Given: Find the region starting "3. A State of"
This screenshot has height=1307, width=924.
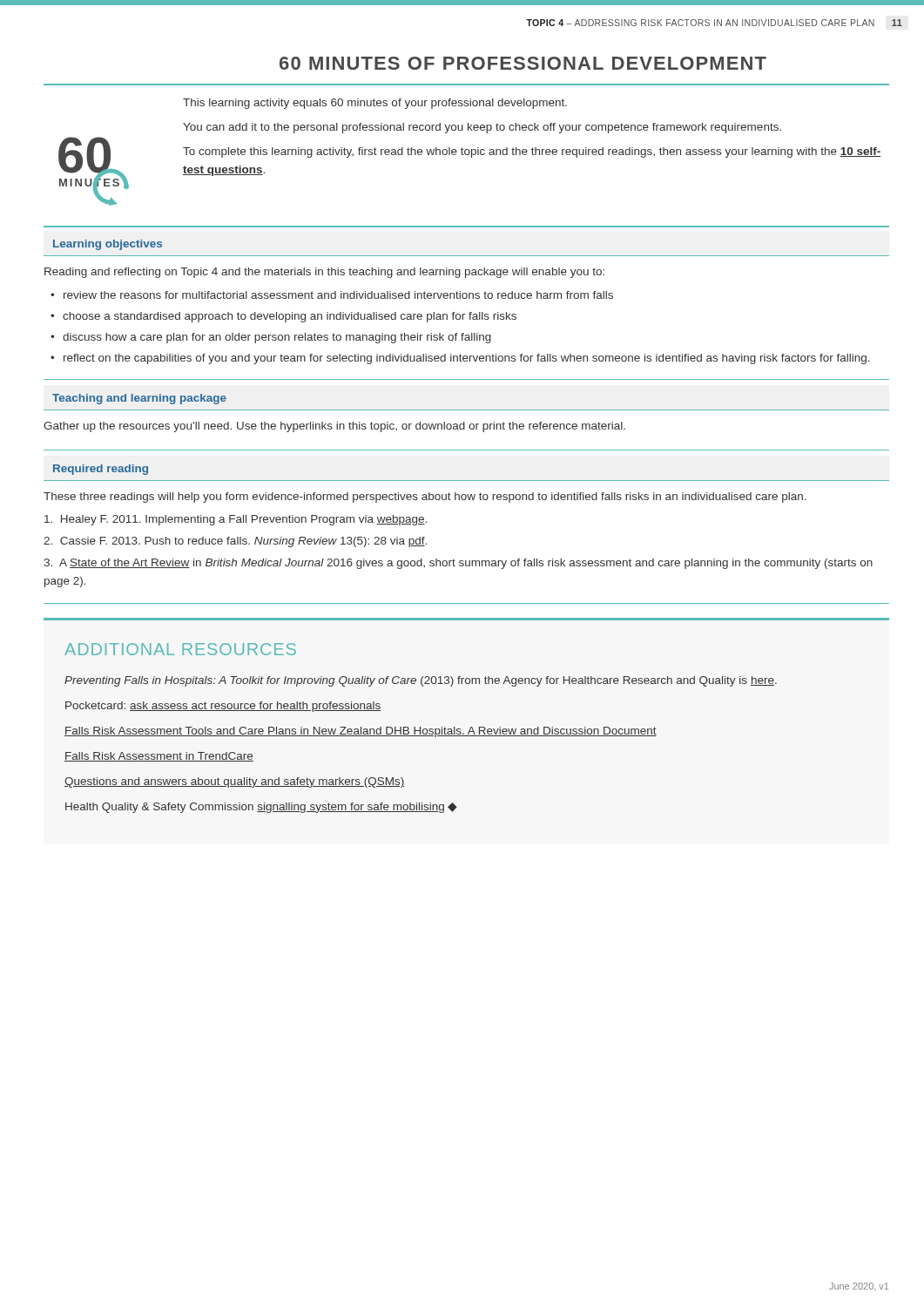Looking at the screenshot, I should pos(458,572).
